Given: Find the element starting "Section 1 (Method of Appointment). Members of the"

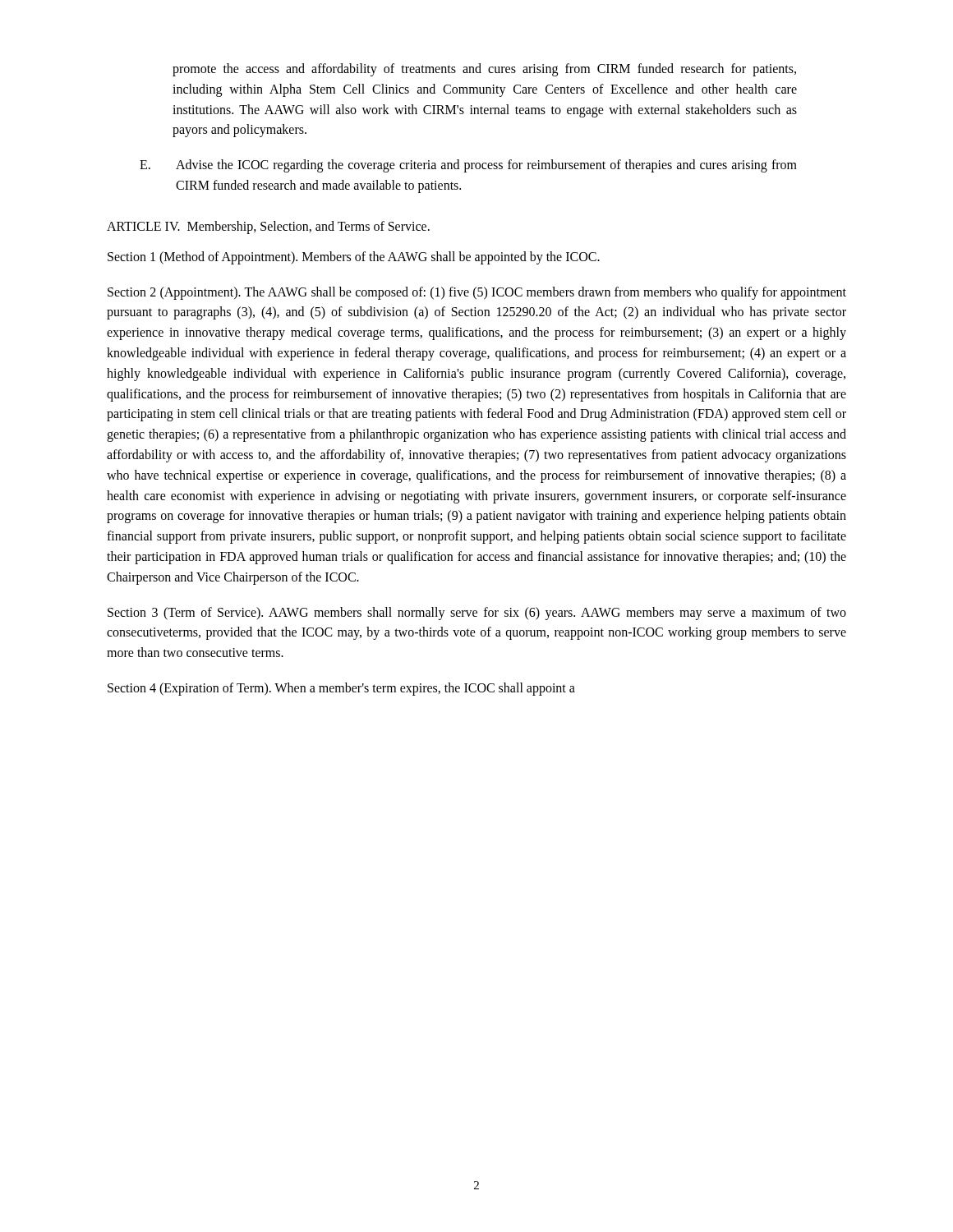Looking at the screenshot, I should click(x=353, y=257).
